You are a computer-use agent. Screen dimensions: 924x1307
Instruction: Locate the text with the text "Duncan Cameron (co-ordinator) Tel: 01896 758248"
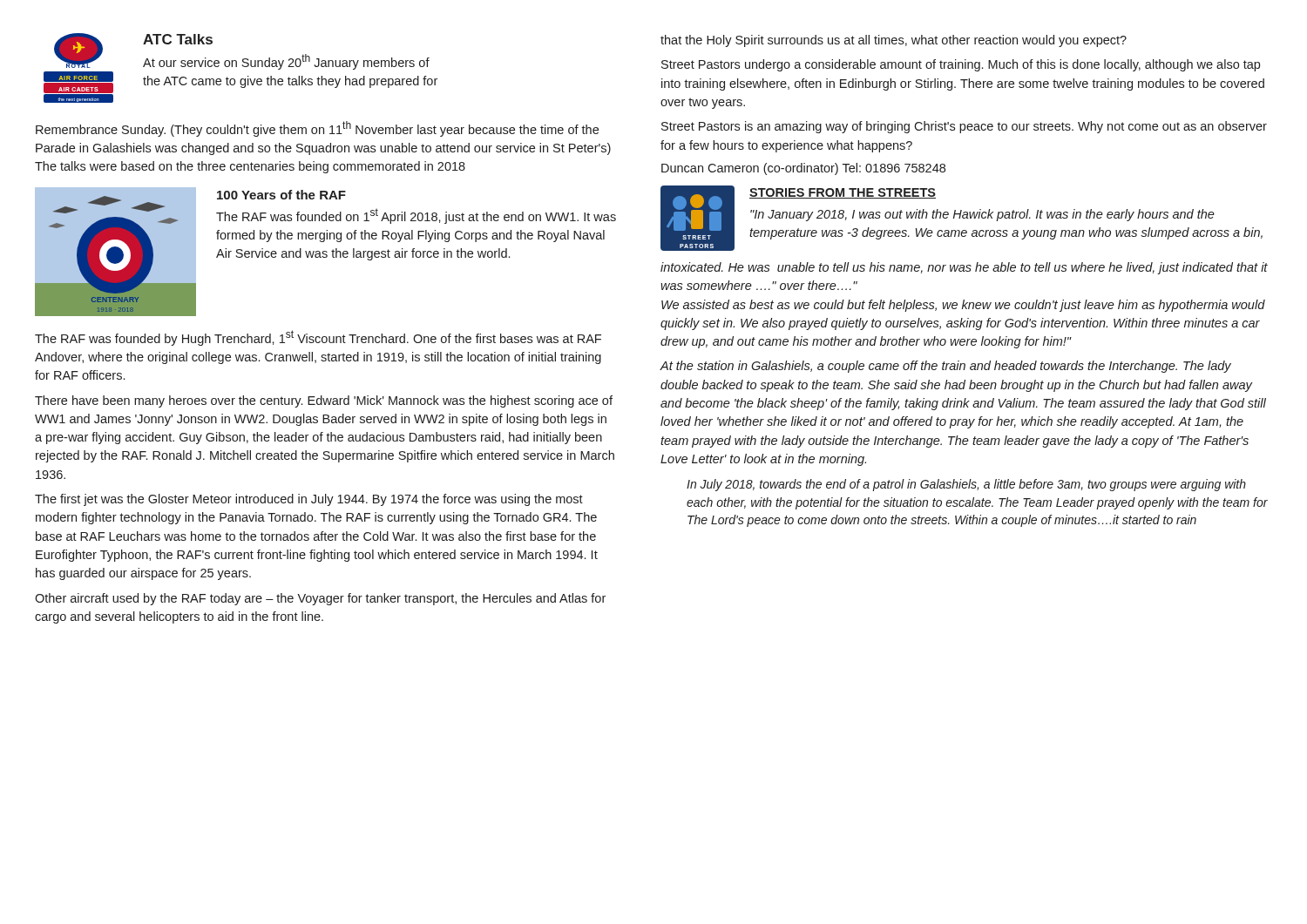pos(803,168)
